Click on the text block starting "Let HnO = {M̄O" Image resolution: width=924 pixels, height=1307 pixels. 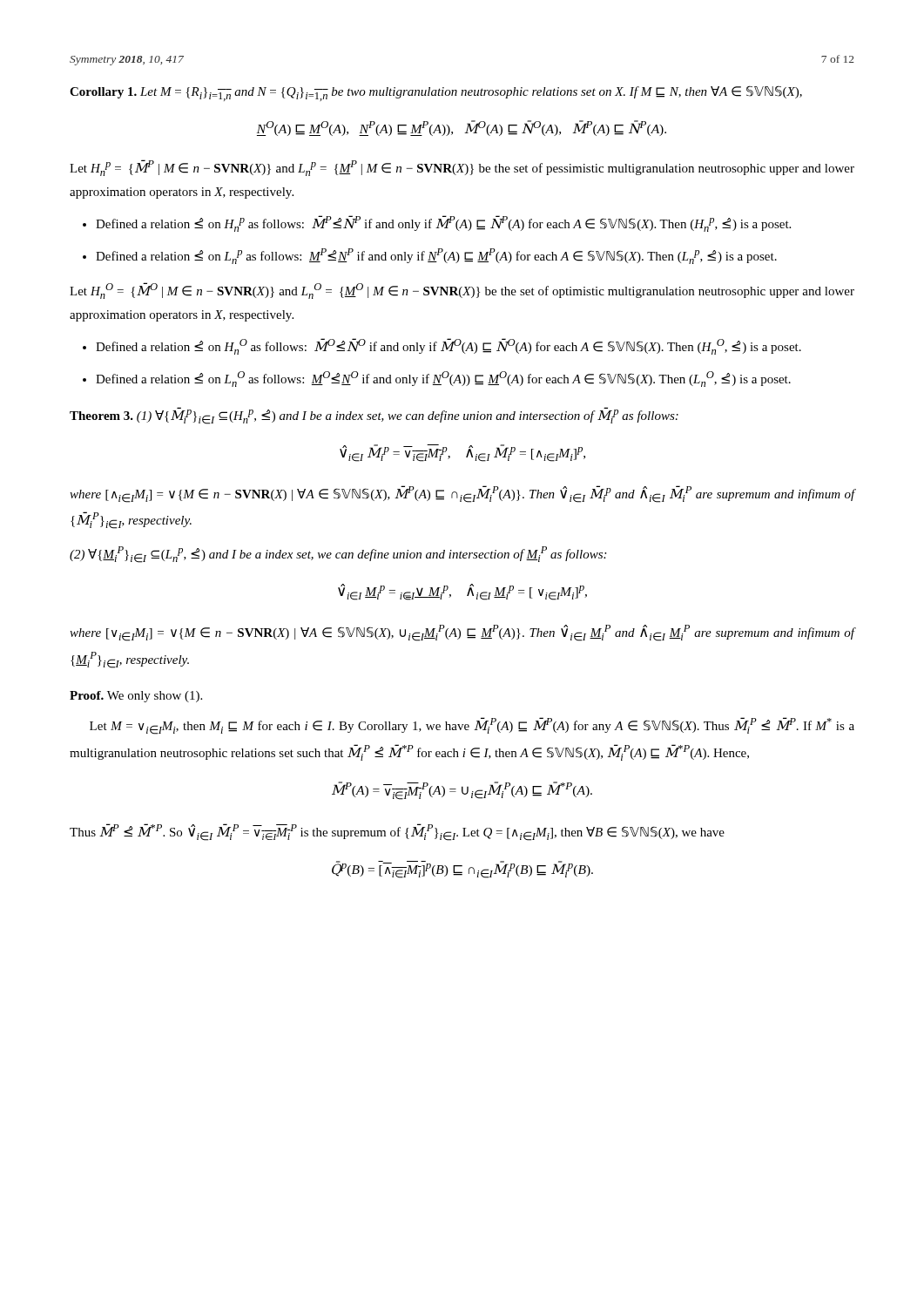coord(462,301)
